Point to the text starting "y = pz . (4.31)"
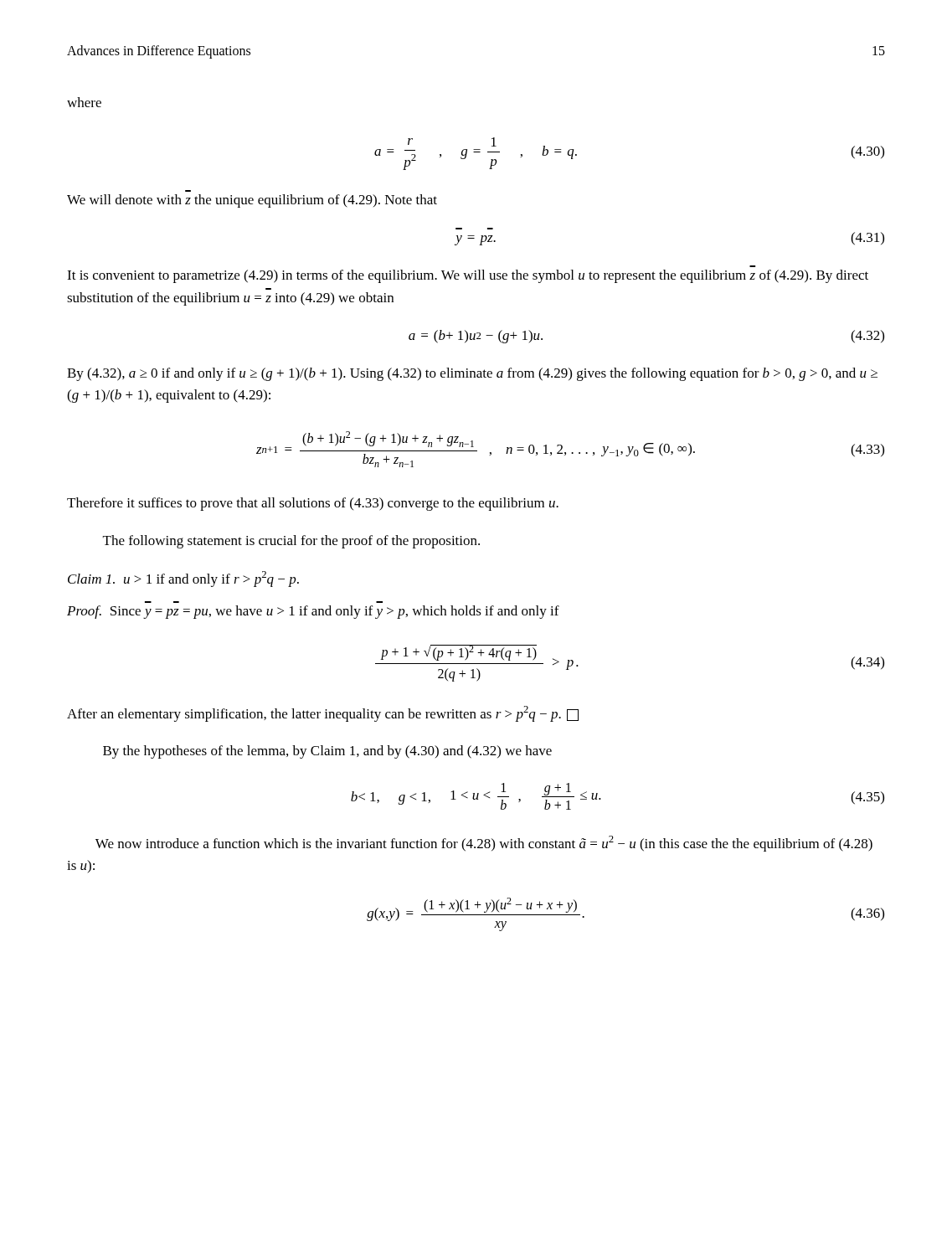 pyautogui.click(x=476, y=238)
